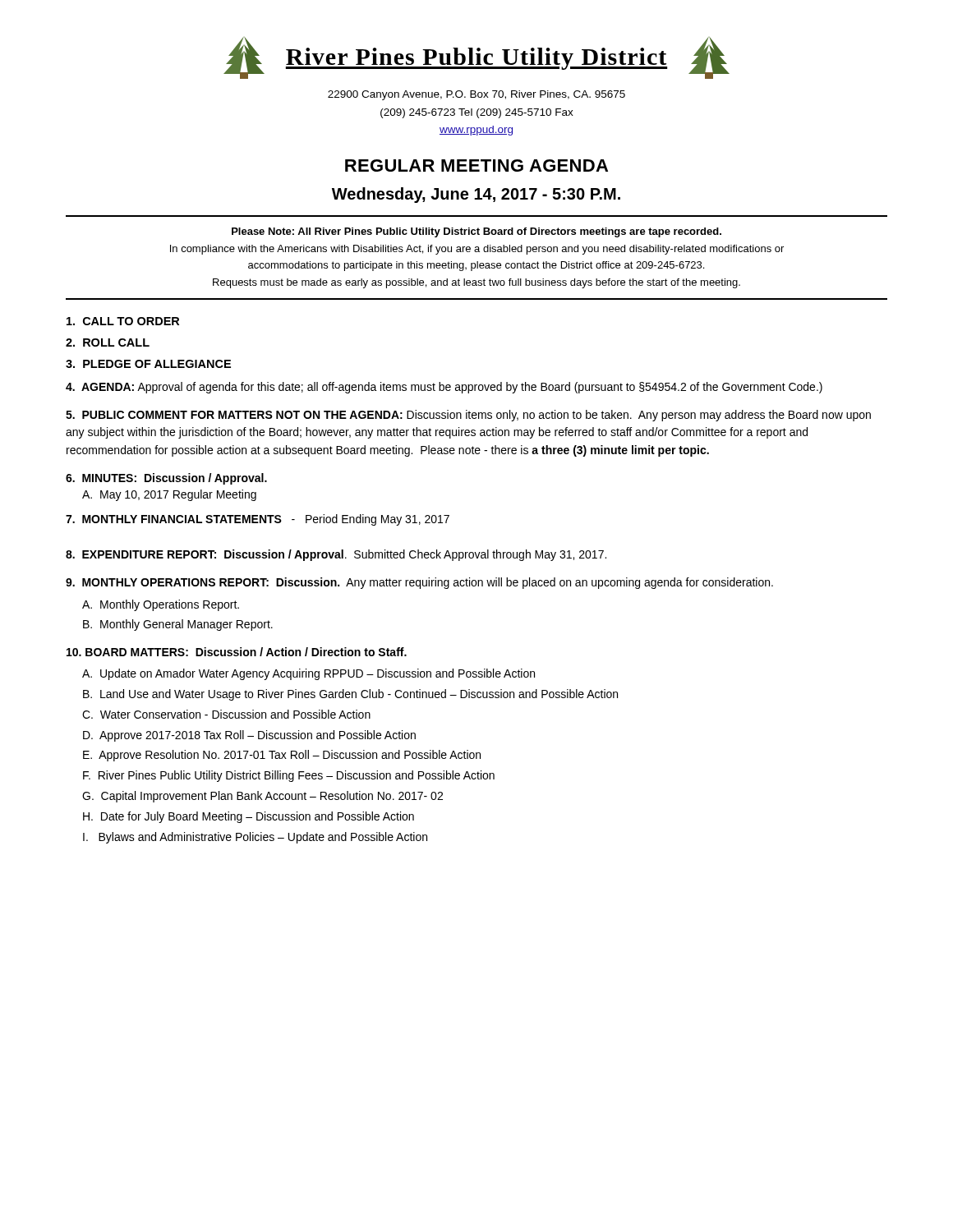Viewport: 953px width, 1232px height.
Task: Find the logo
Action: (476, 57)
